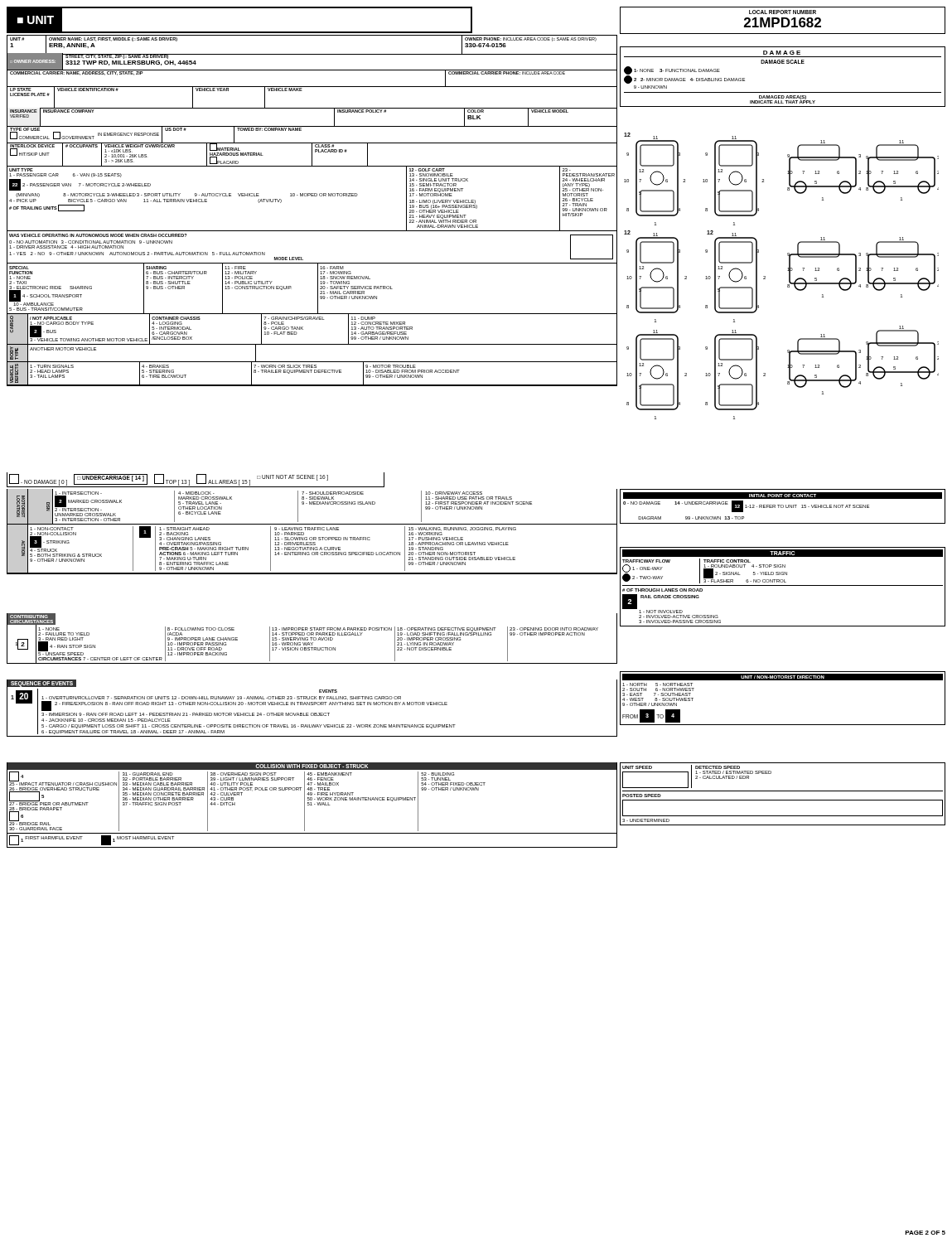Viewport: 952px width, 1243px height.
Task: Find the table that mentions "COLLISION WITH FIXED OBJECT -"
Action: tap(312, 805)
